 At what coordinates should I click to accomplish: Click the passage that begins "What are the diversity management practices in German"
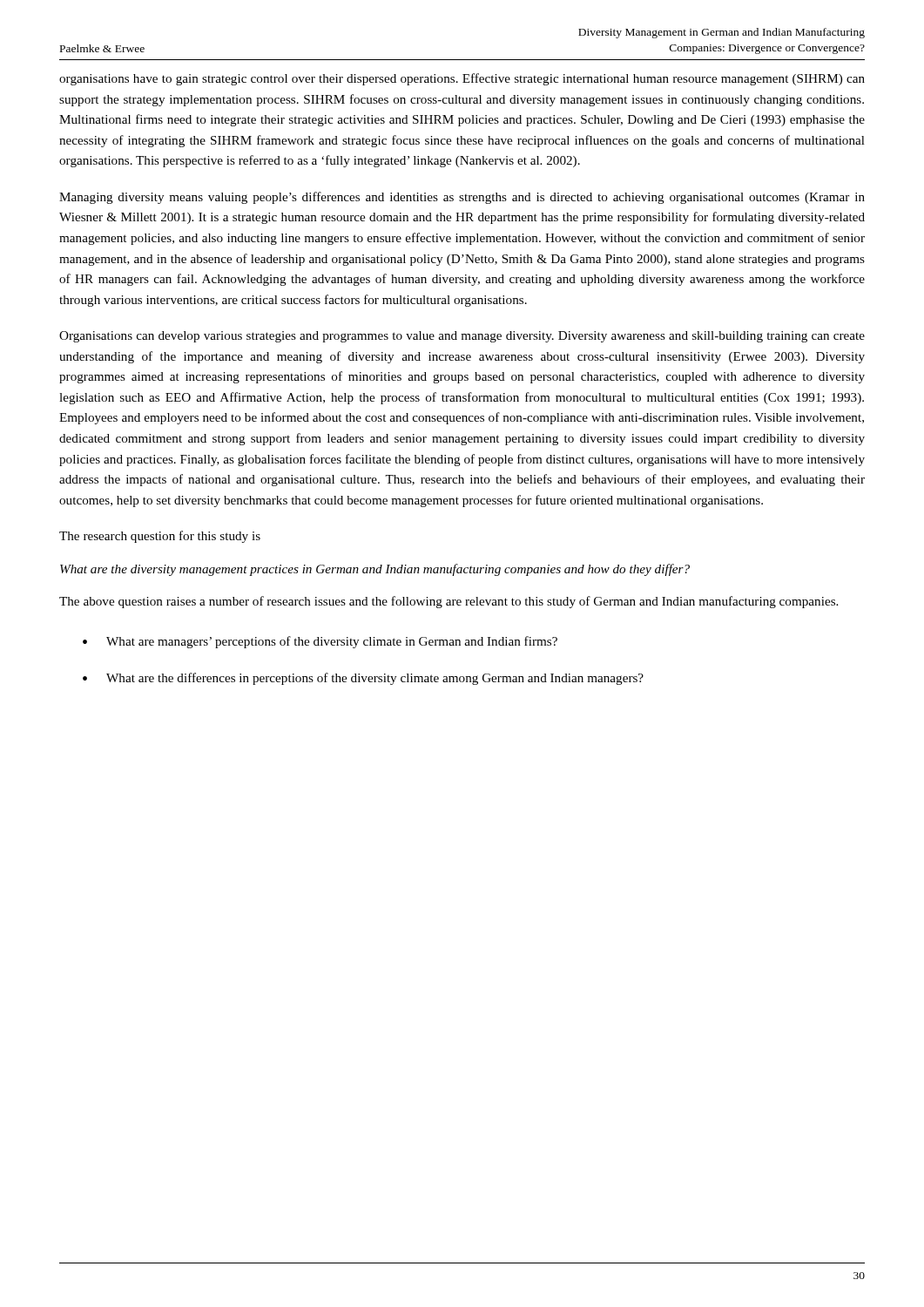pos(375,568)
